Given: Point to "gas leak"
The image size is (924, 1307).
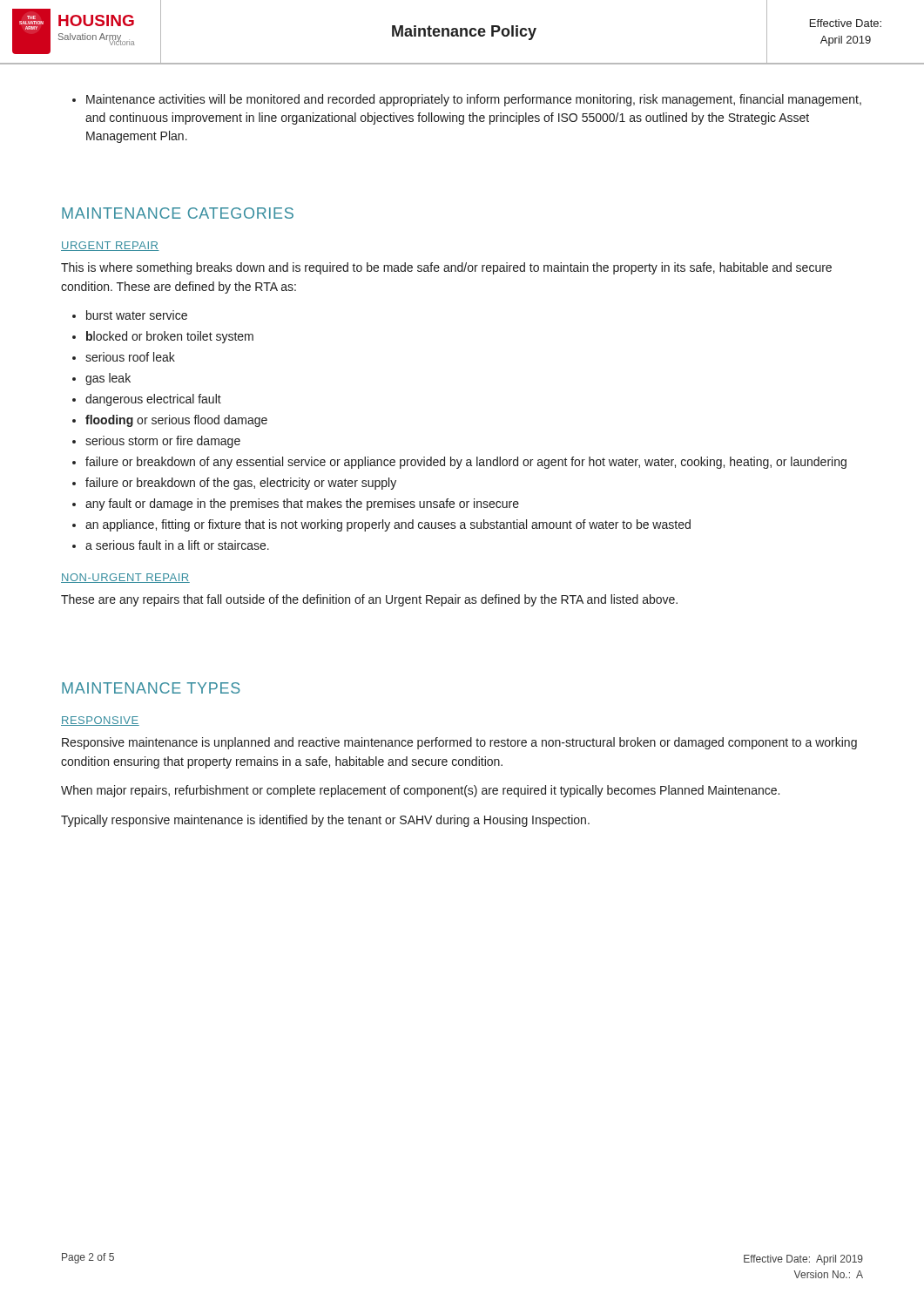Looking at the screenshot, I should click(x=108, y=378).
